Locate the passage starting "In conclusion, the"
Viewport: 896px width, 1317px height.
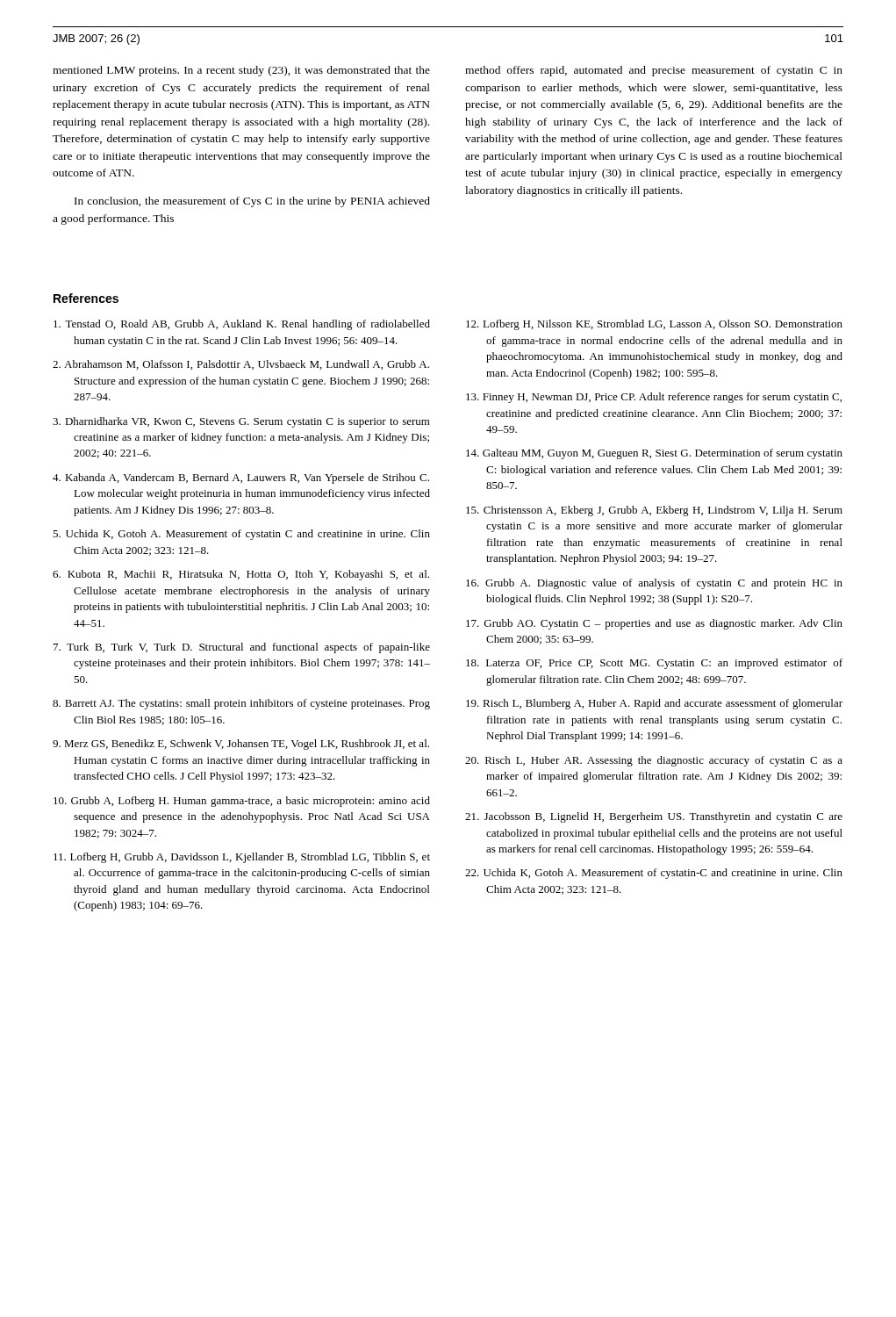point(241,209)
